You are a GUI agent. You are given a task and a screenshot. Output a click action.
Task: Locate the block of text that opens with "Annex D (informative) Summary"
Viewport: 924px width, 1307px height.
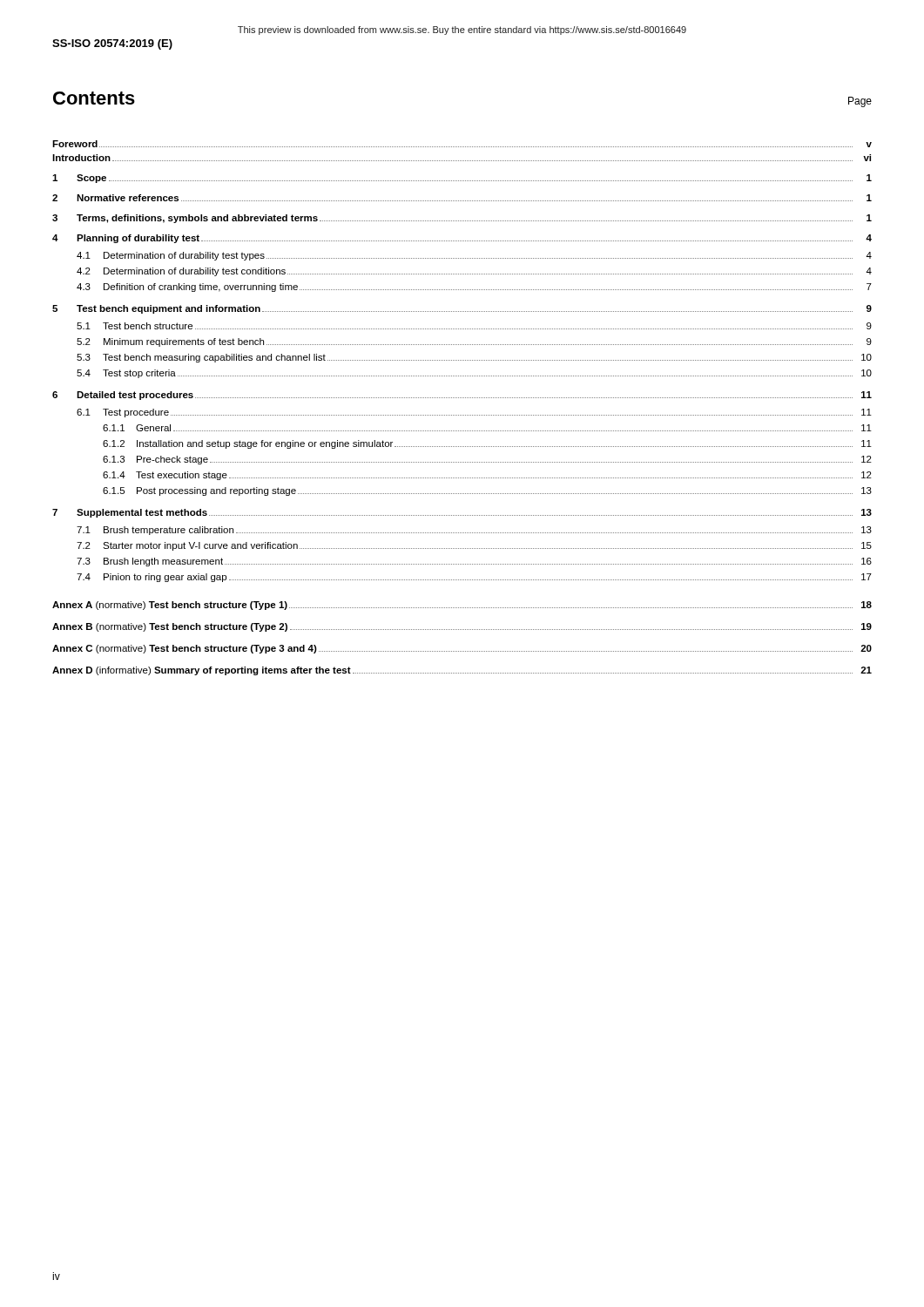pos(462,670)
